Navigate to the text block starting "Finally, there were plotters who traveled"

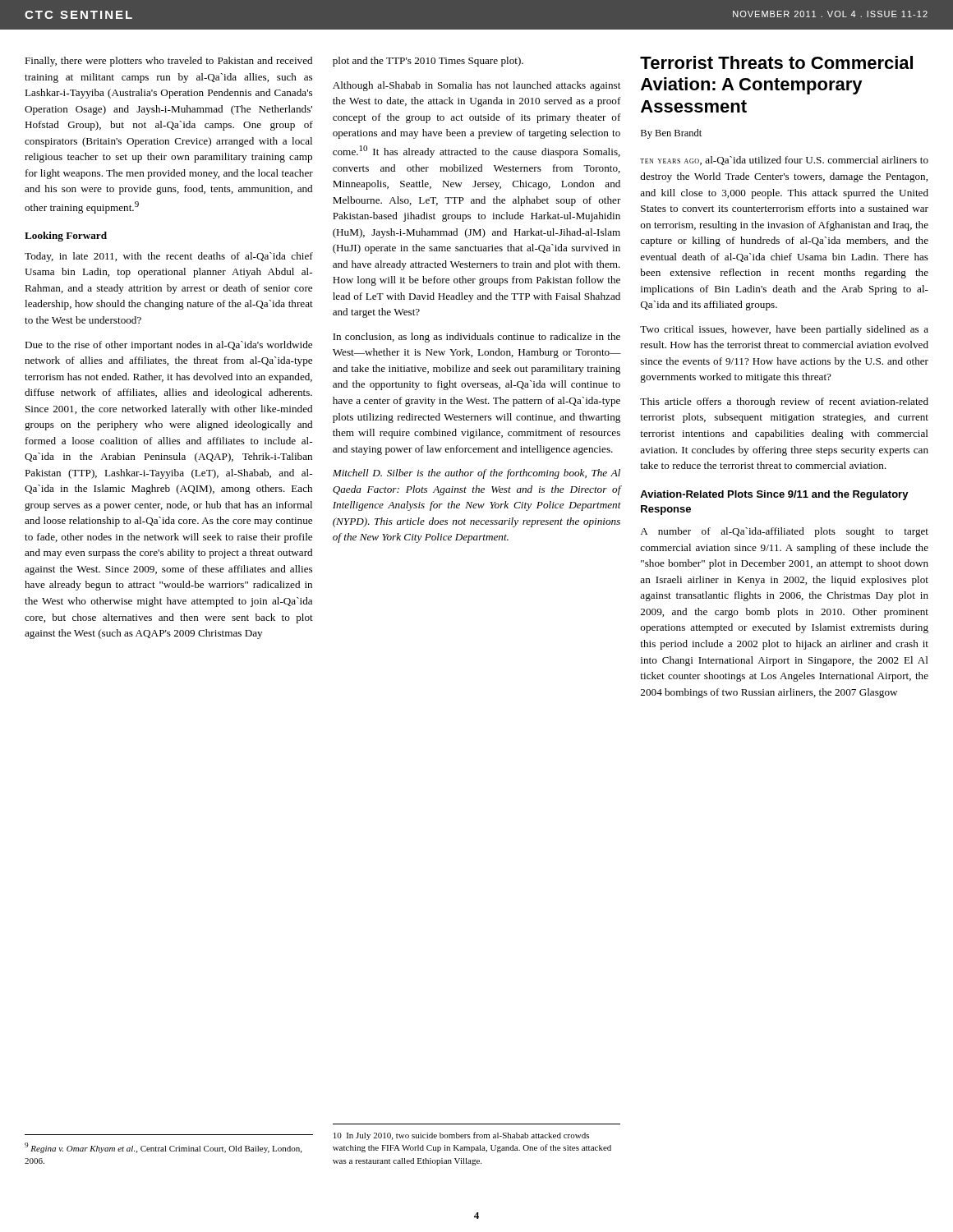(x=169, y=134)
